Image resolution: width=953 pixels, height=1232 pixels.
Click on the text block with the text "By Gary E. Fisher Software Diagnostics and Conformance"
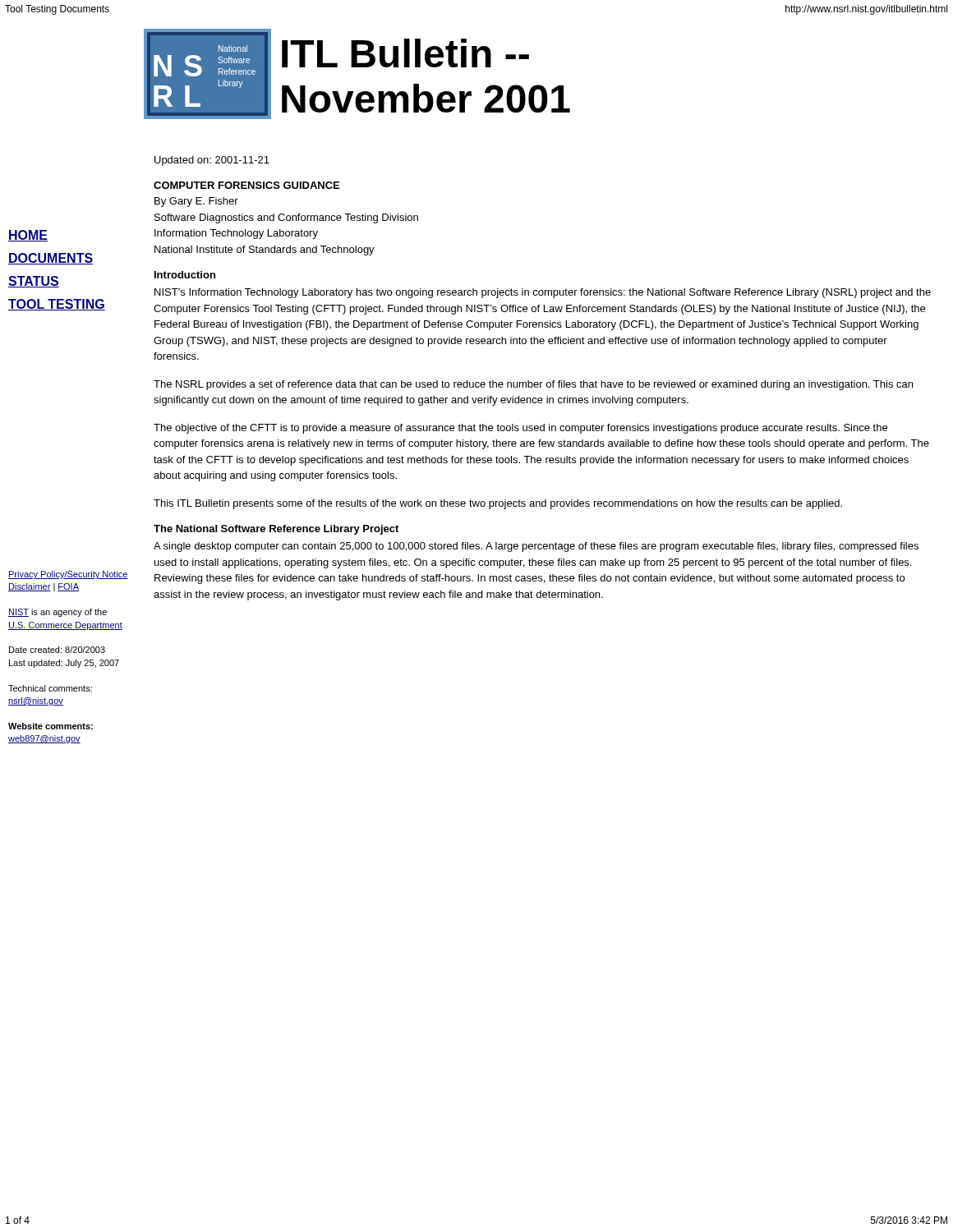pos(286,225)
